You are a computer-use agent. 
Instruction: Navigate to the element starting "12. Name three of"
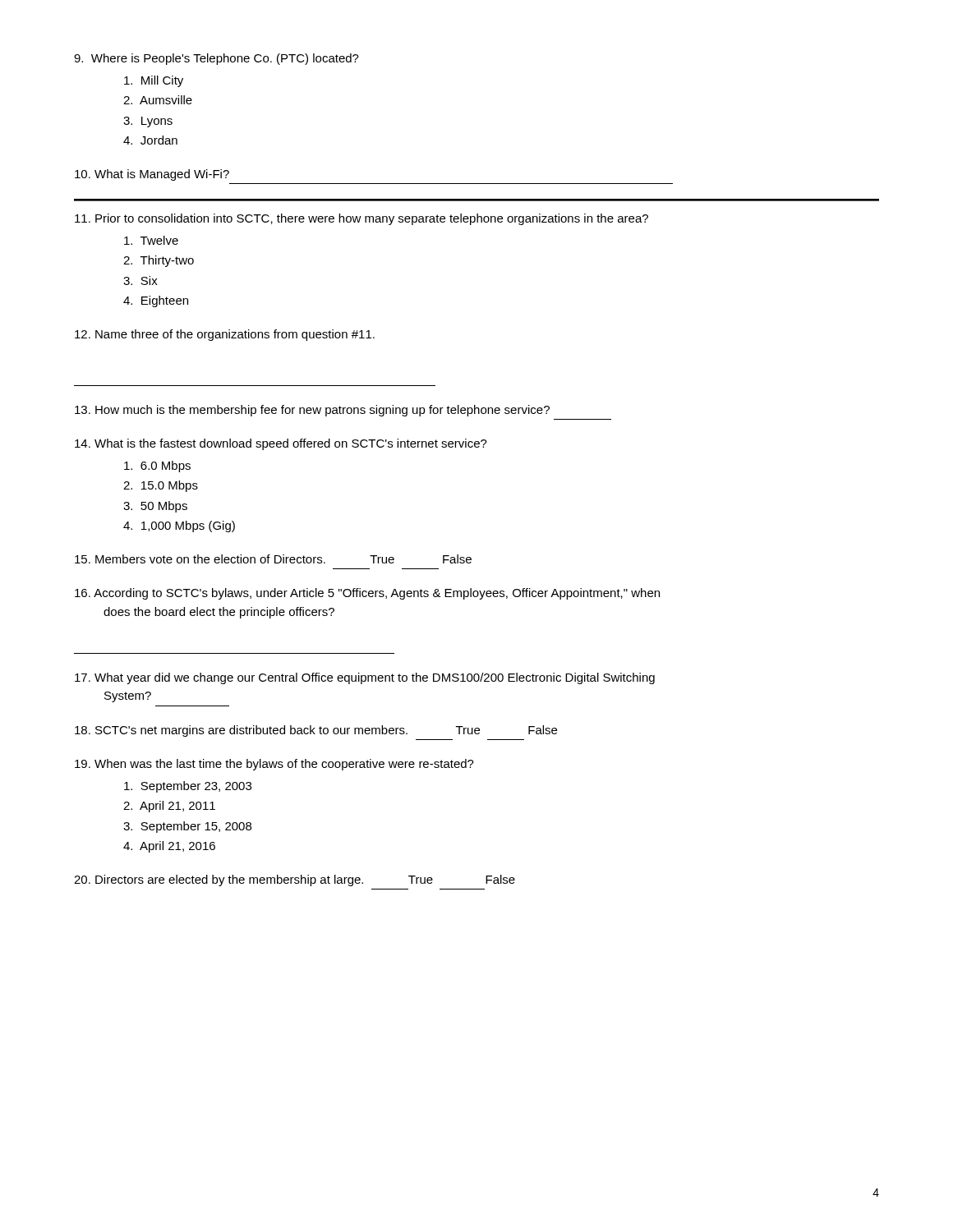point(225,335)
